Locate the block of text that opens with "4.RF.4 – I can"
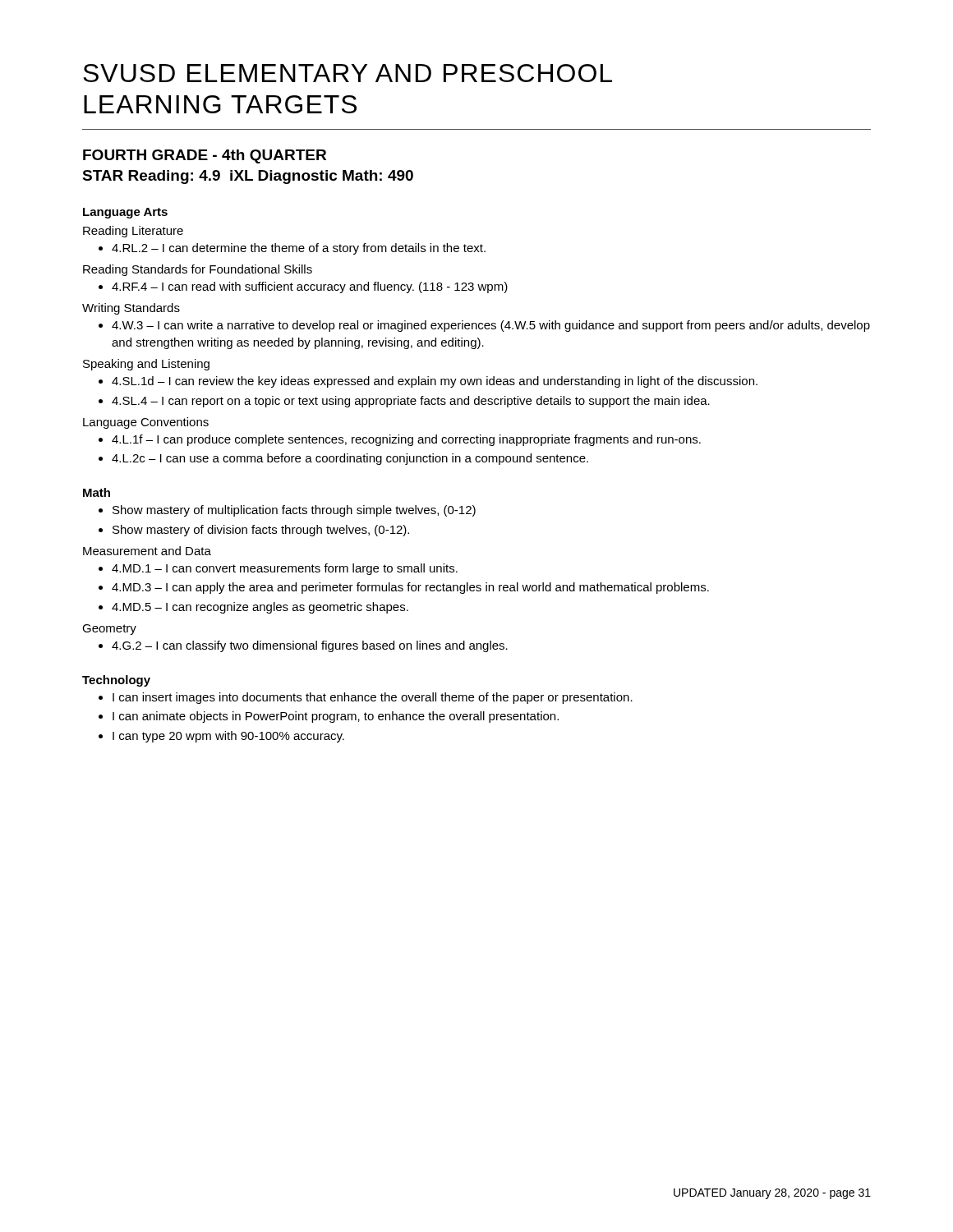 point(310,286)
